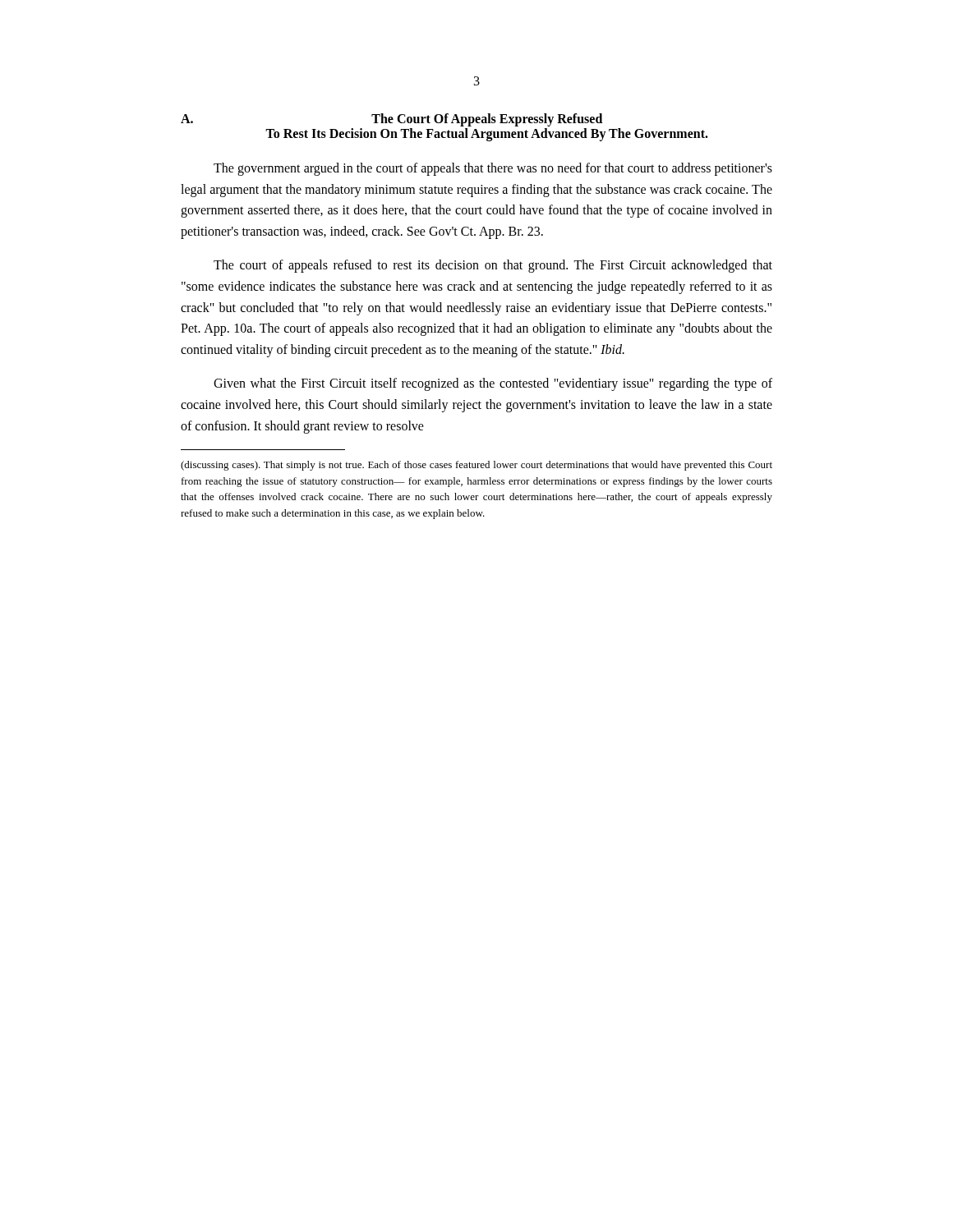Where is the passage that starts "Given what the First Circuit"?
The width and height of the screenshot is (953, 1232).
476,404
